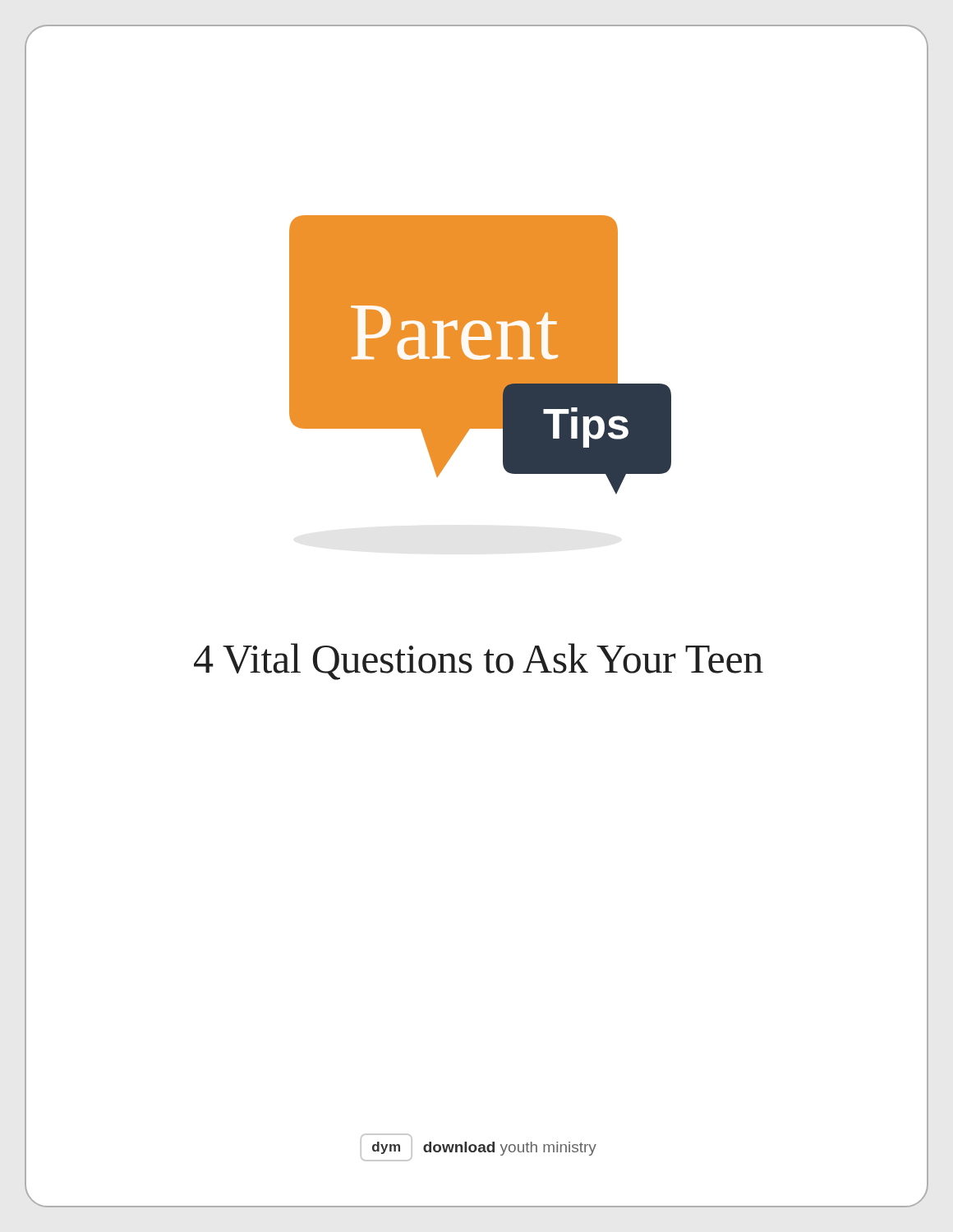953x1232 pixels.
Task: Navigate to the text block starting "4 Vital Questions"
Action: click(478, 659)
